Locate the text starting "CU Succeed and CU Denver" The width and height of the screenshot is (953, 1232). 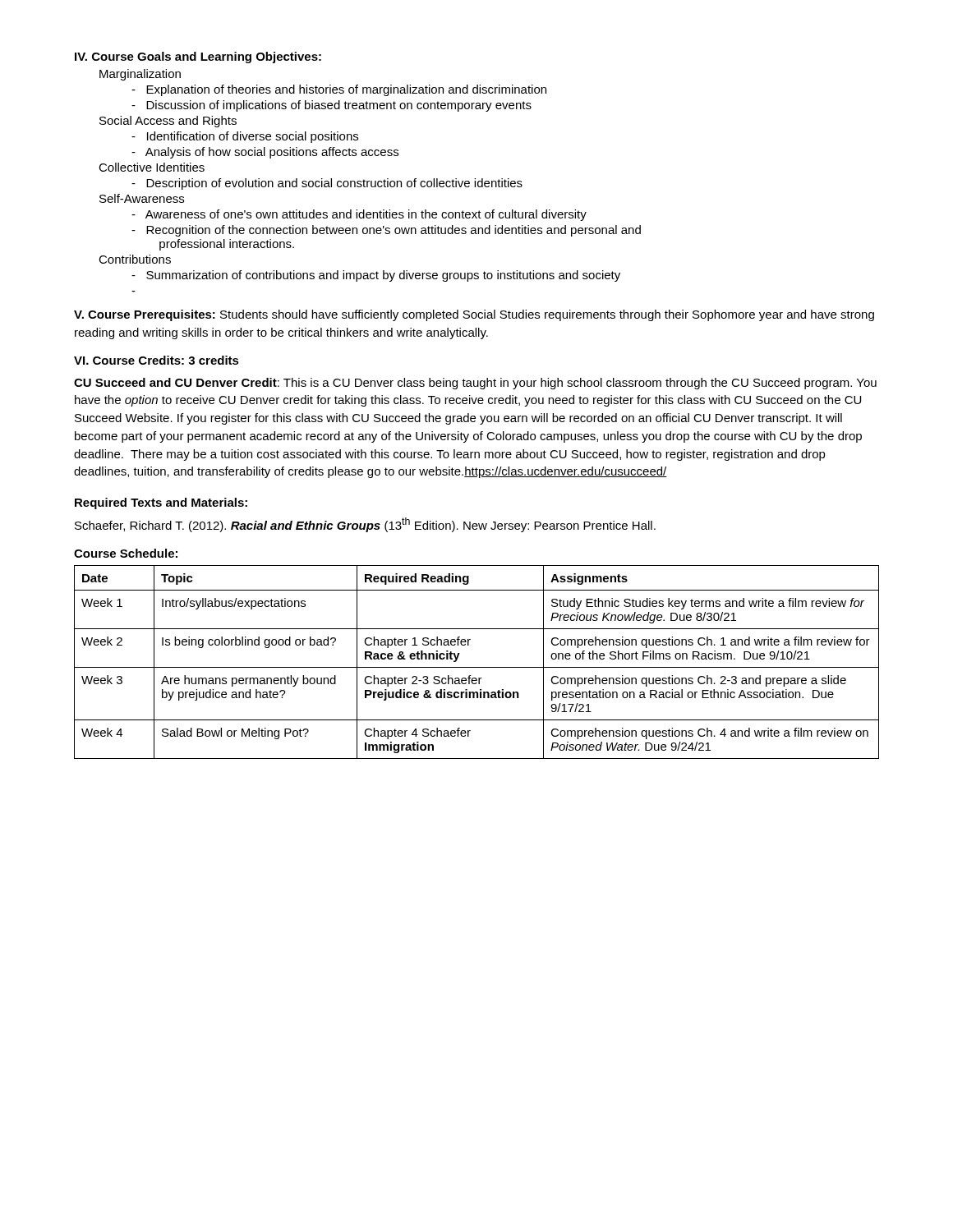point(476,427)
